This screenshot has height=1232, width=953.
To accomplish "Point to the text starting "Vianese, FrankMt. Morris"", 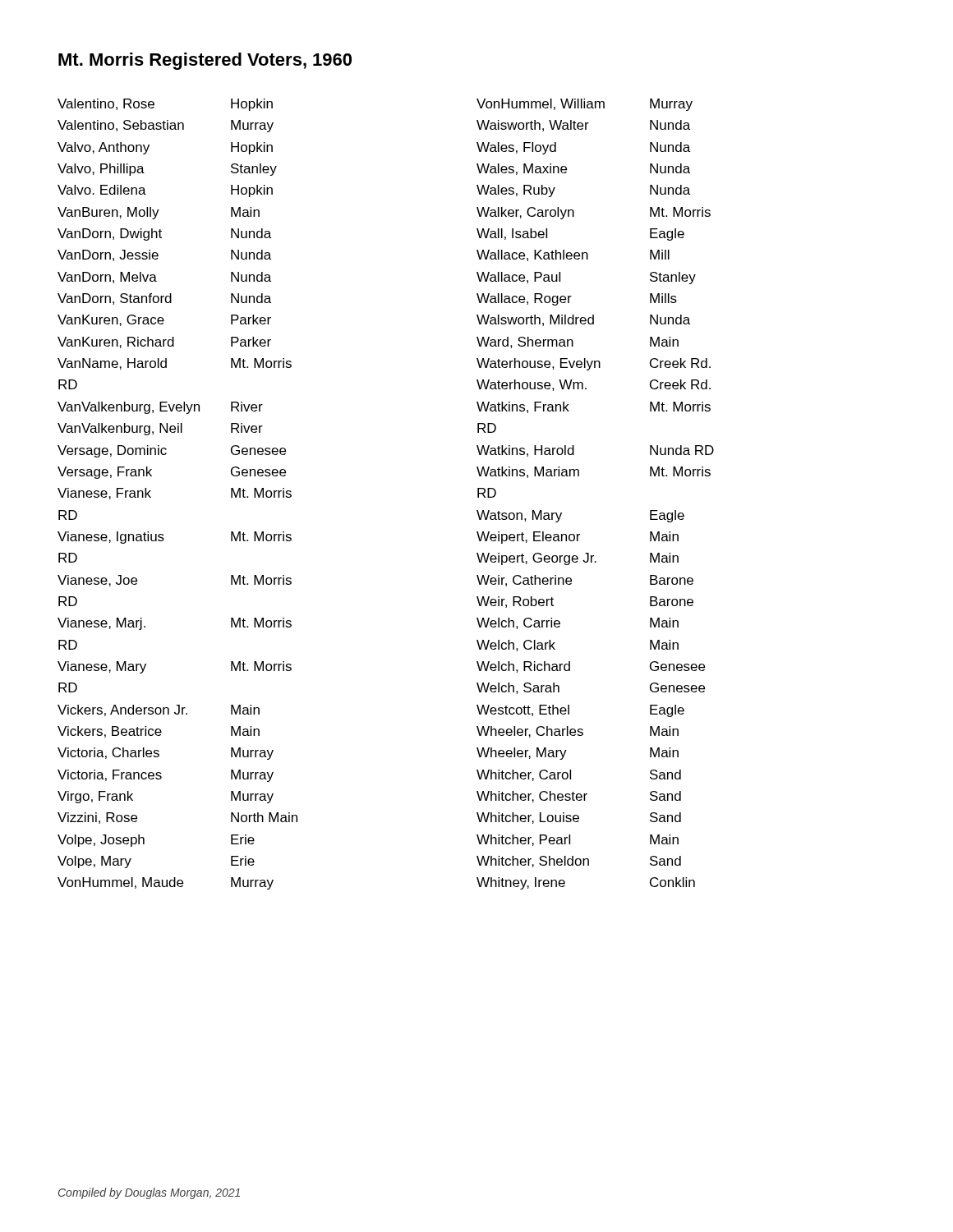I will click(x=267, y=494).
